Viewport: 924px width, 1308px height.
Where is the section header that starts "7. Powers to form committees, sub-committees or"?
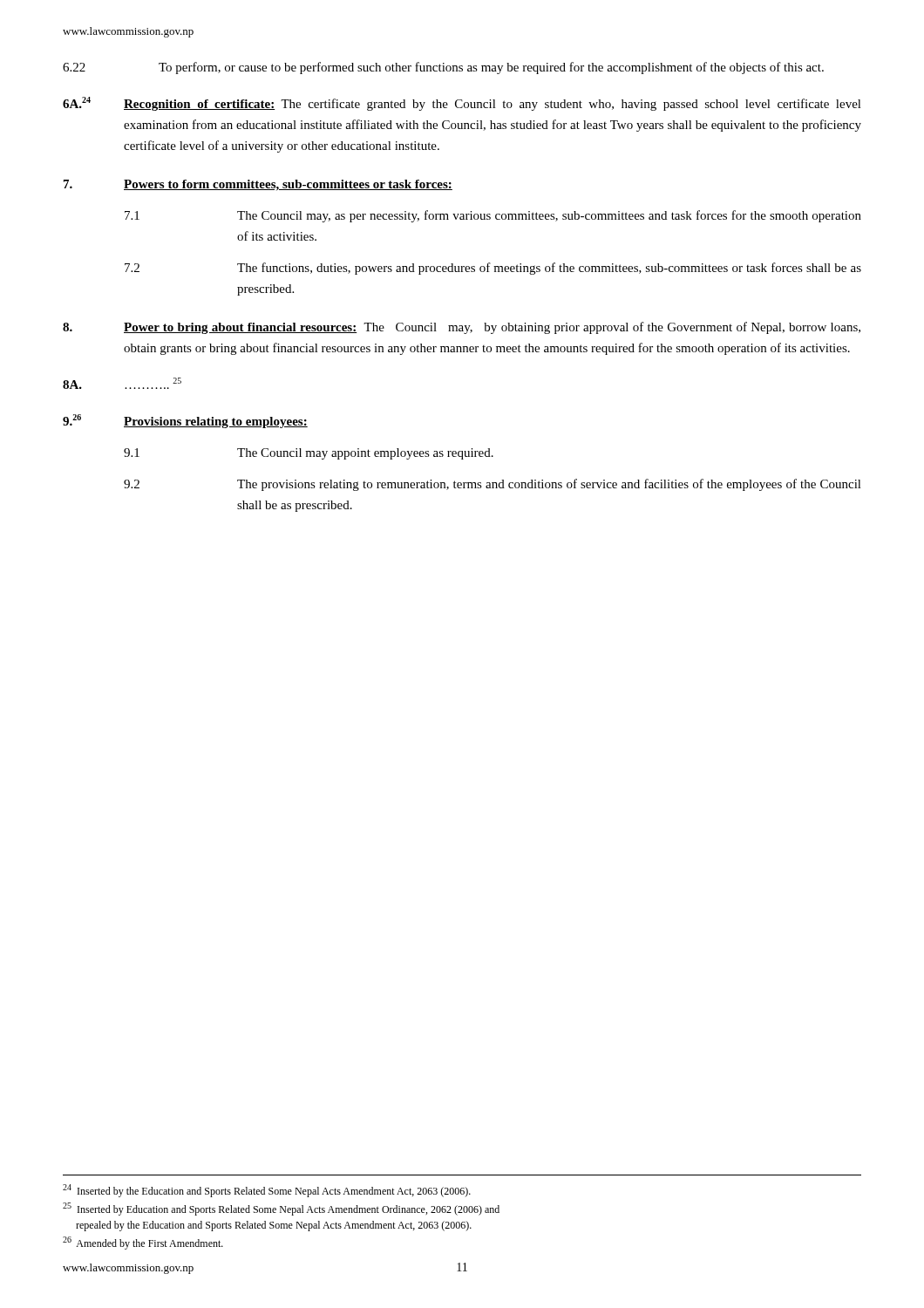462,184
